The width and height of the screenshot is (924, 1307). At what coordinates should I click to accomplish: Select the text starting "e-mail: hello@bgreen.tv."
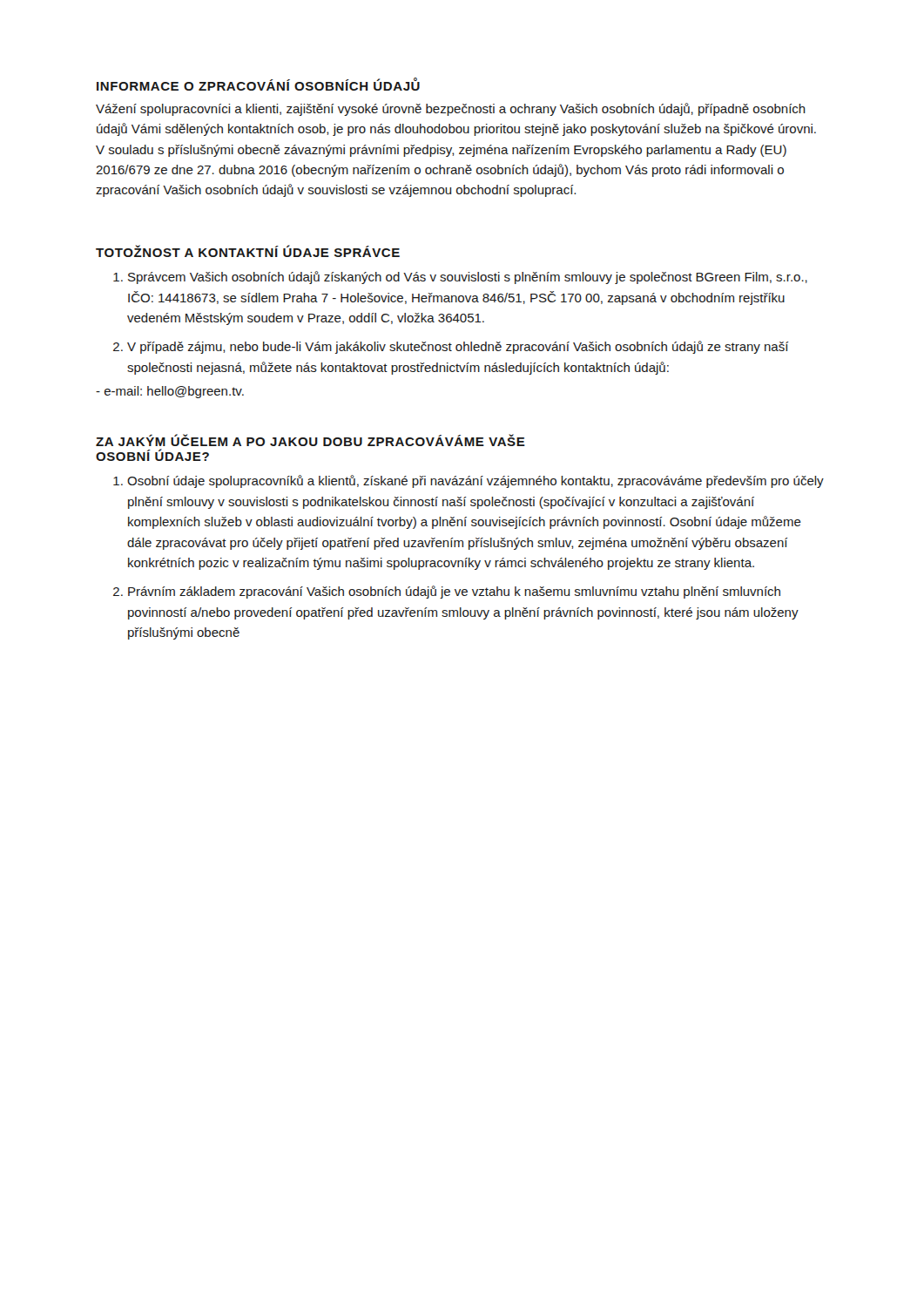tap(170, 391)
